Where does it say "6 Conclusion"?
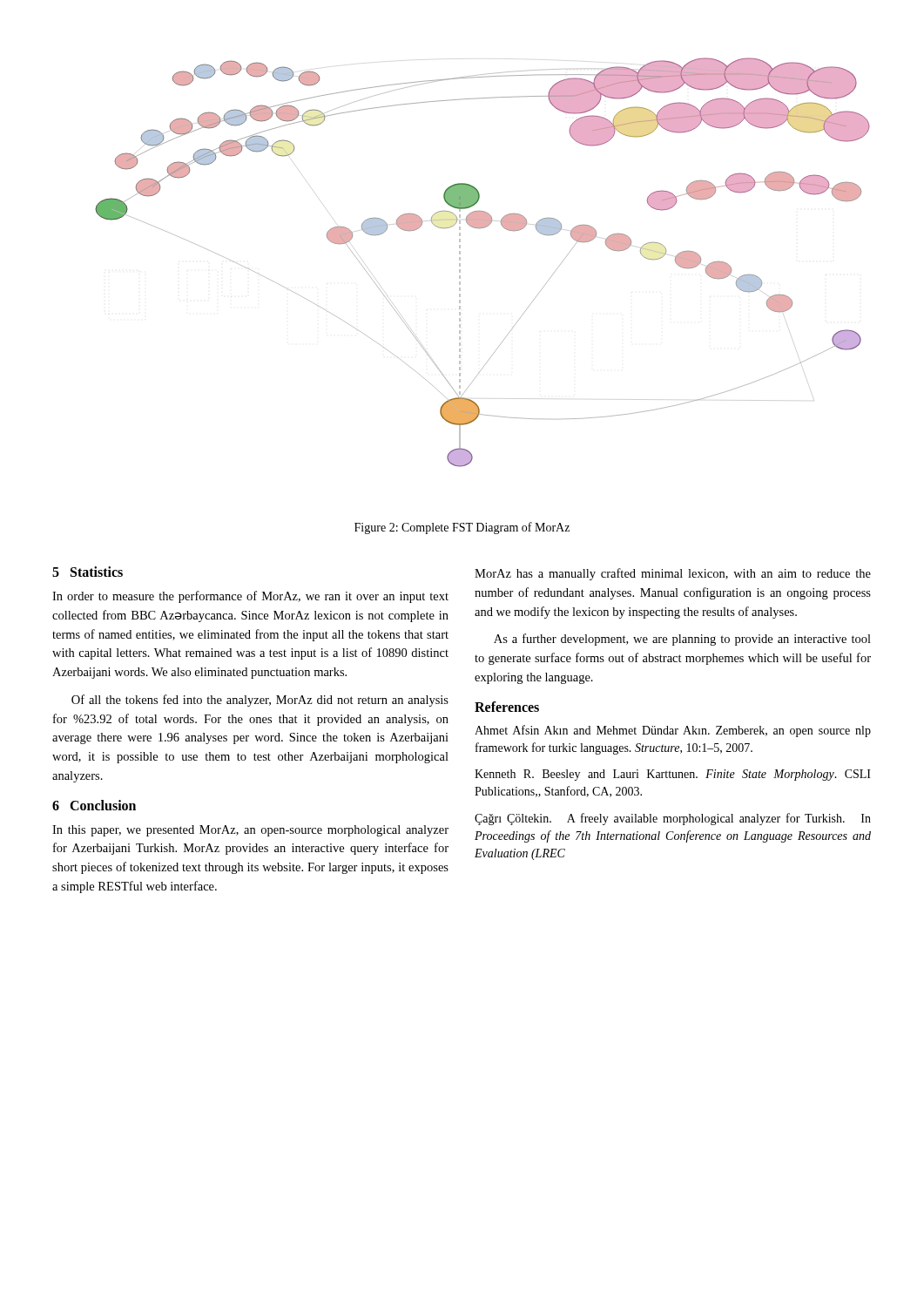Image resolution: width=924 pixels, height=1307 pixels. pos(94,805)
